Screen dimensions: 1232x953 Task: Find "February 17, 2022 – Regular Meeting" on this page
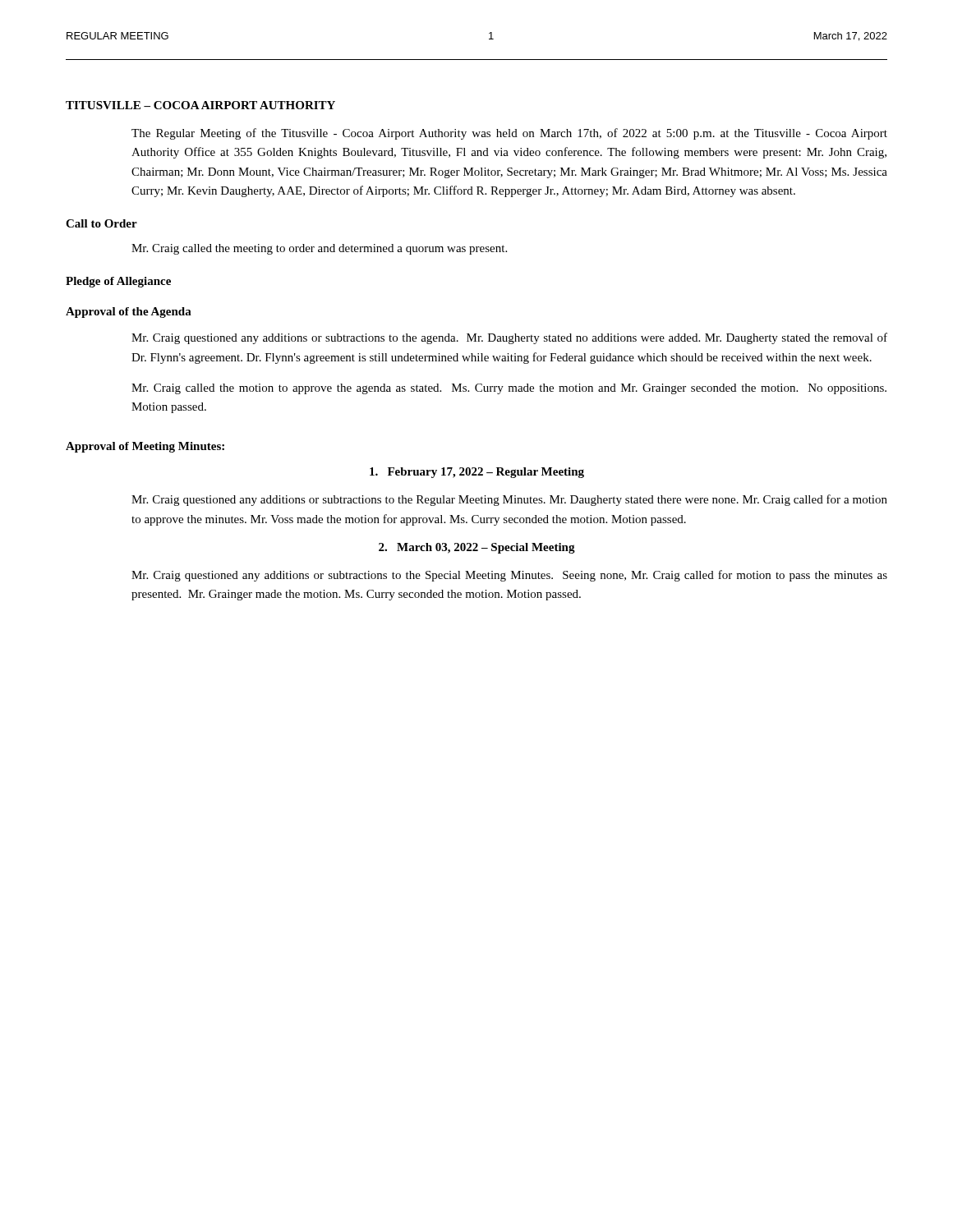[476, 472]
